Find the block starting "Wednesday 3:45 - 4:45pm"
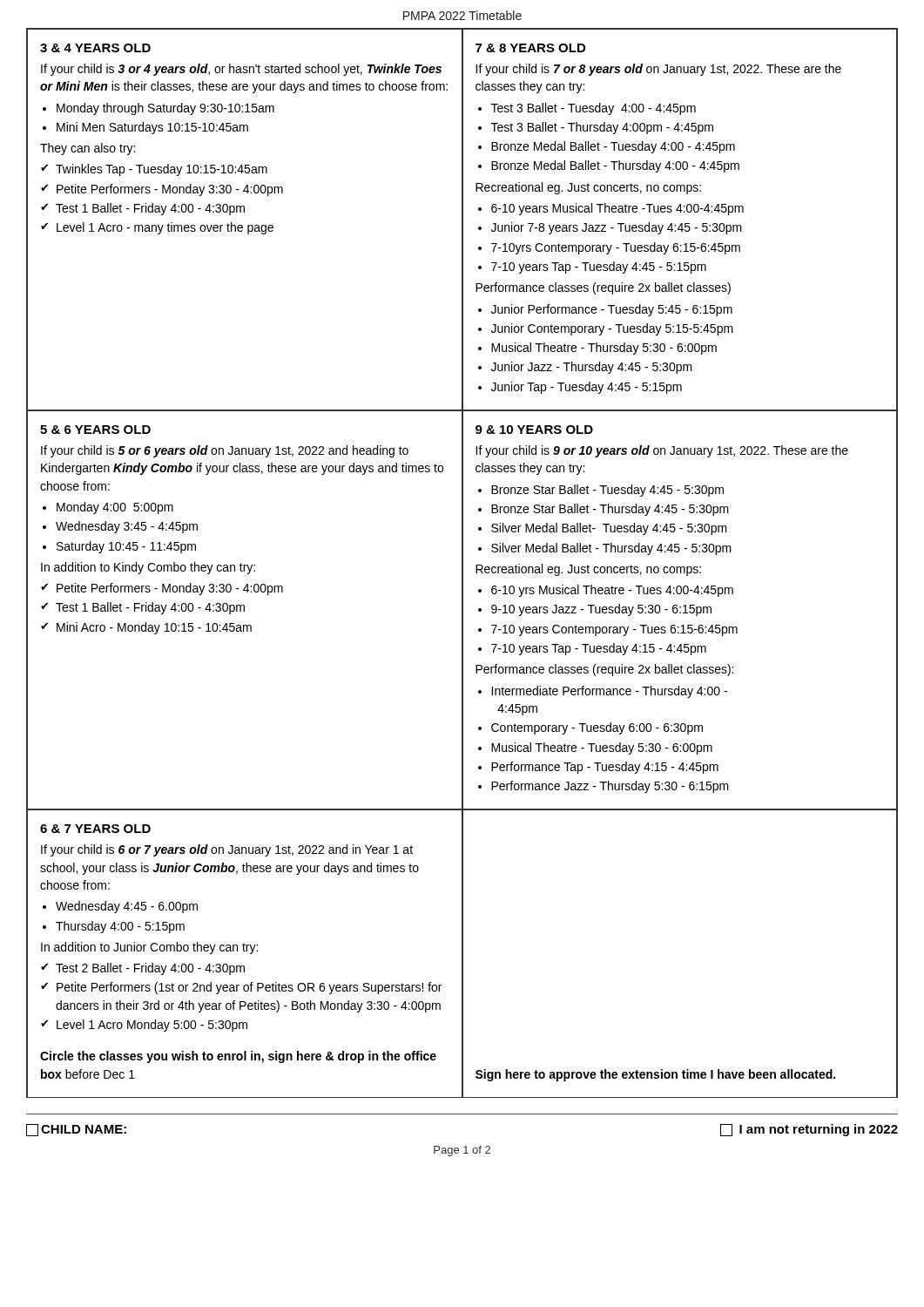Viewport: 924px width, 1307px height. [x=127, y=527]
